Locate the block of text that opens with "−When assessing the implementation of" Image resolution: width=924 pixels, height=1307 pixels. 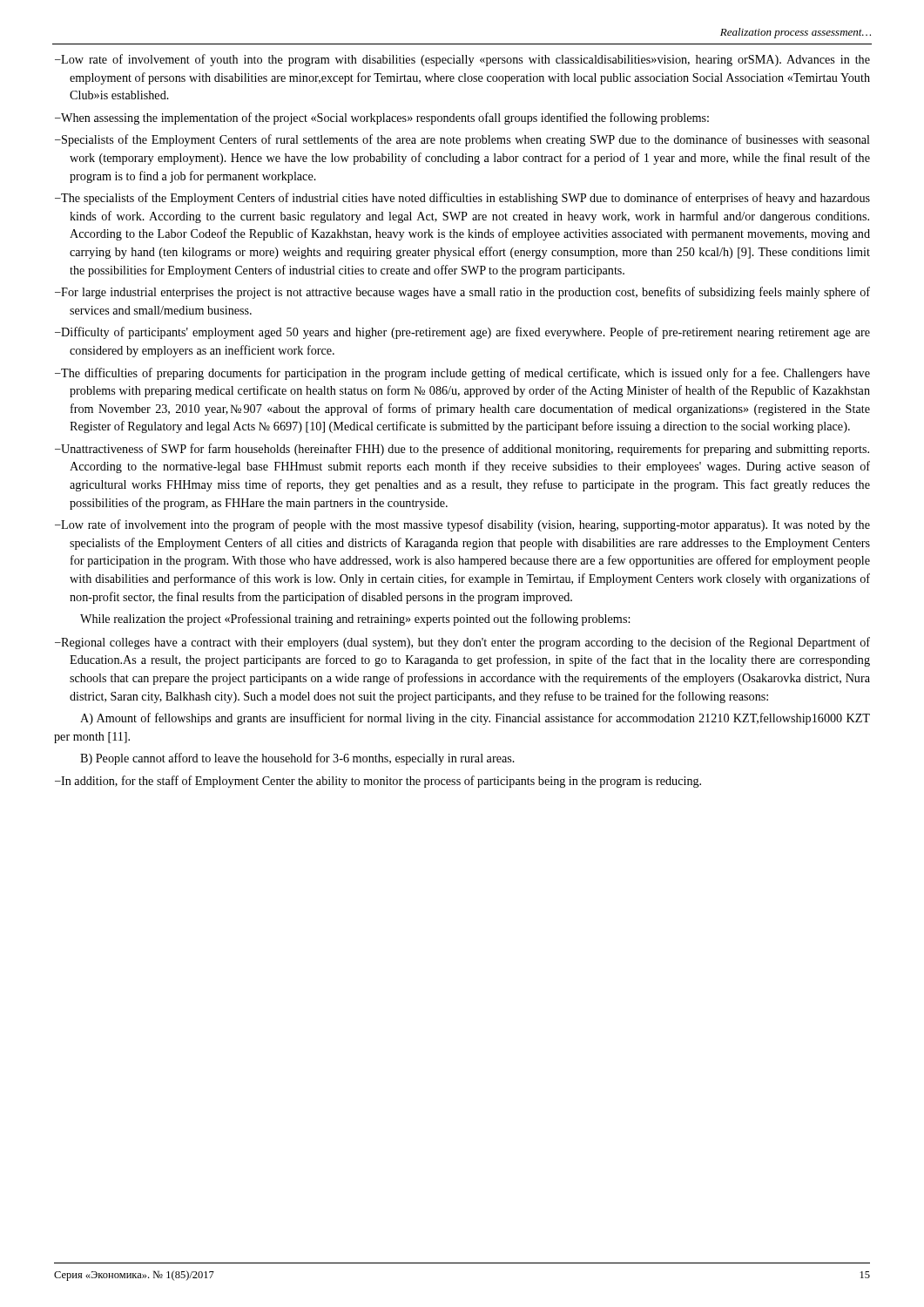(x=462, y=118)
